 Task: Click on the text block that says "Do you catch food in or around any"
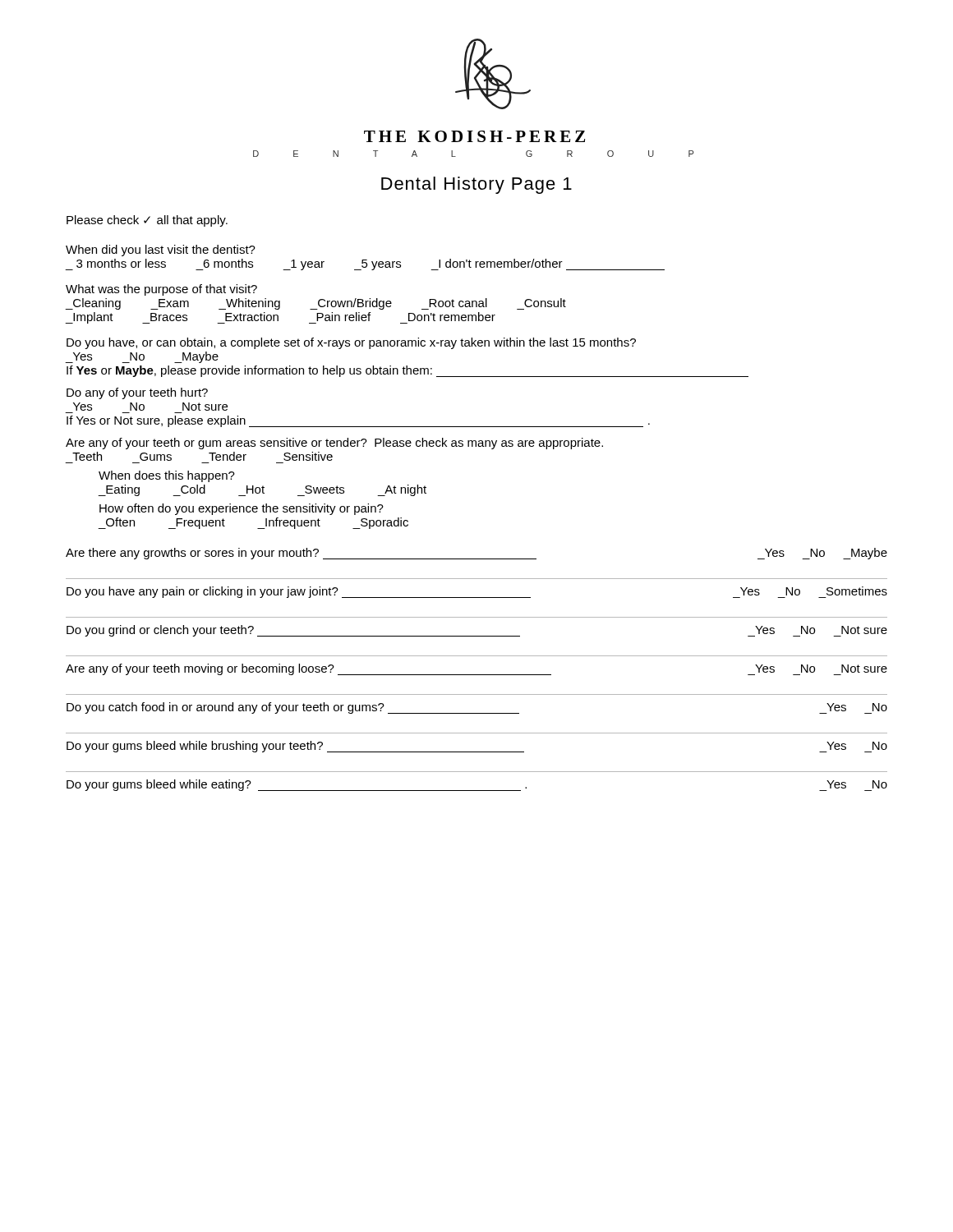(476, 707)
